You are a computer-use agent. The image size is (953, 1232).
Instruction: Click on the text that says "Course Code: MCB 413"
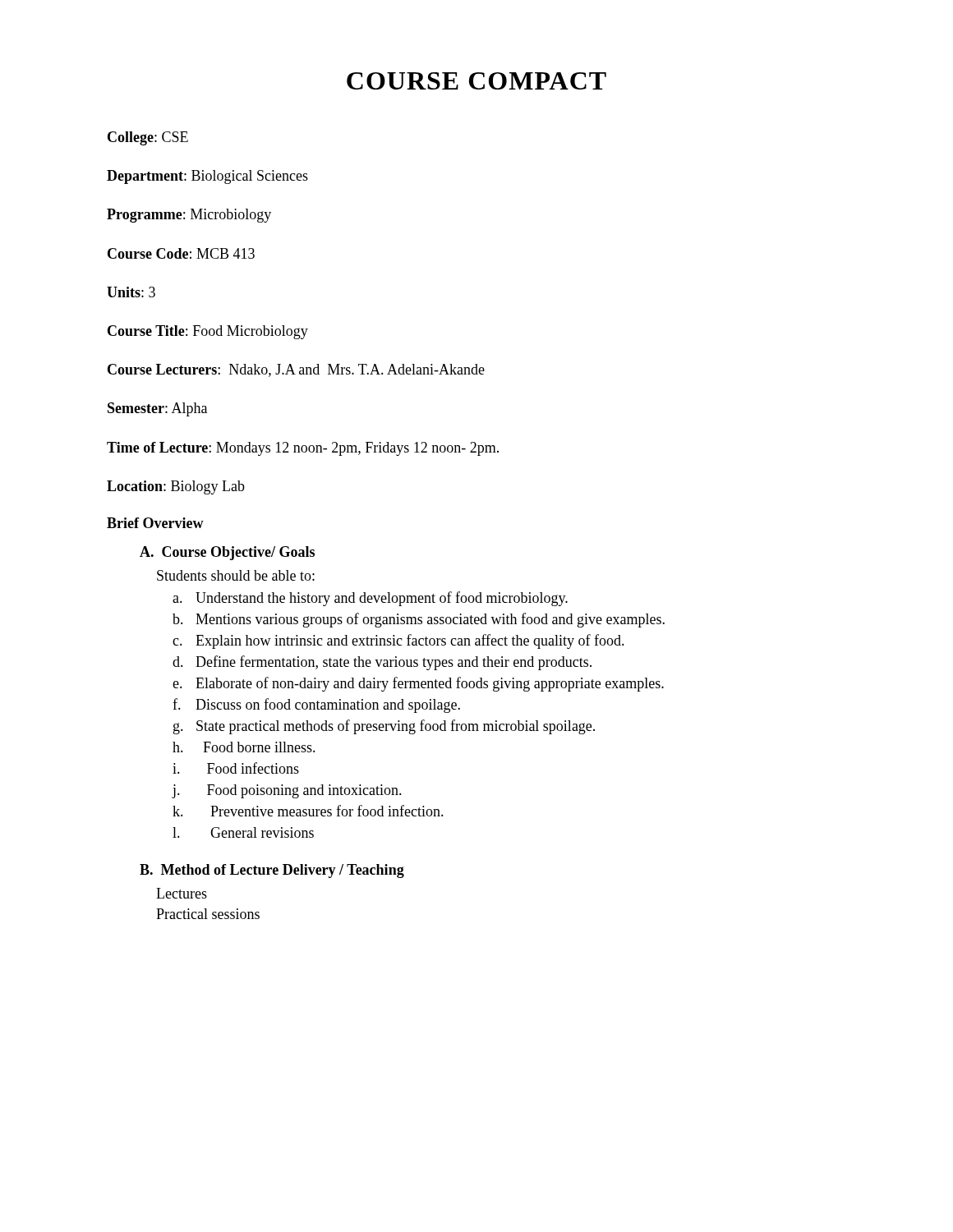point(181,253)
